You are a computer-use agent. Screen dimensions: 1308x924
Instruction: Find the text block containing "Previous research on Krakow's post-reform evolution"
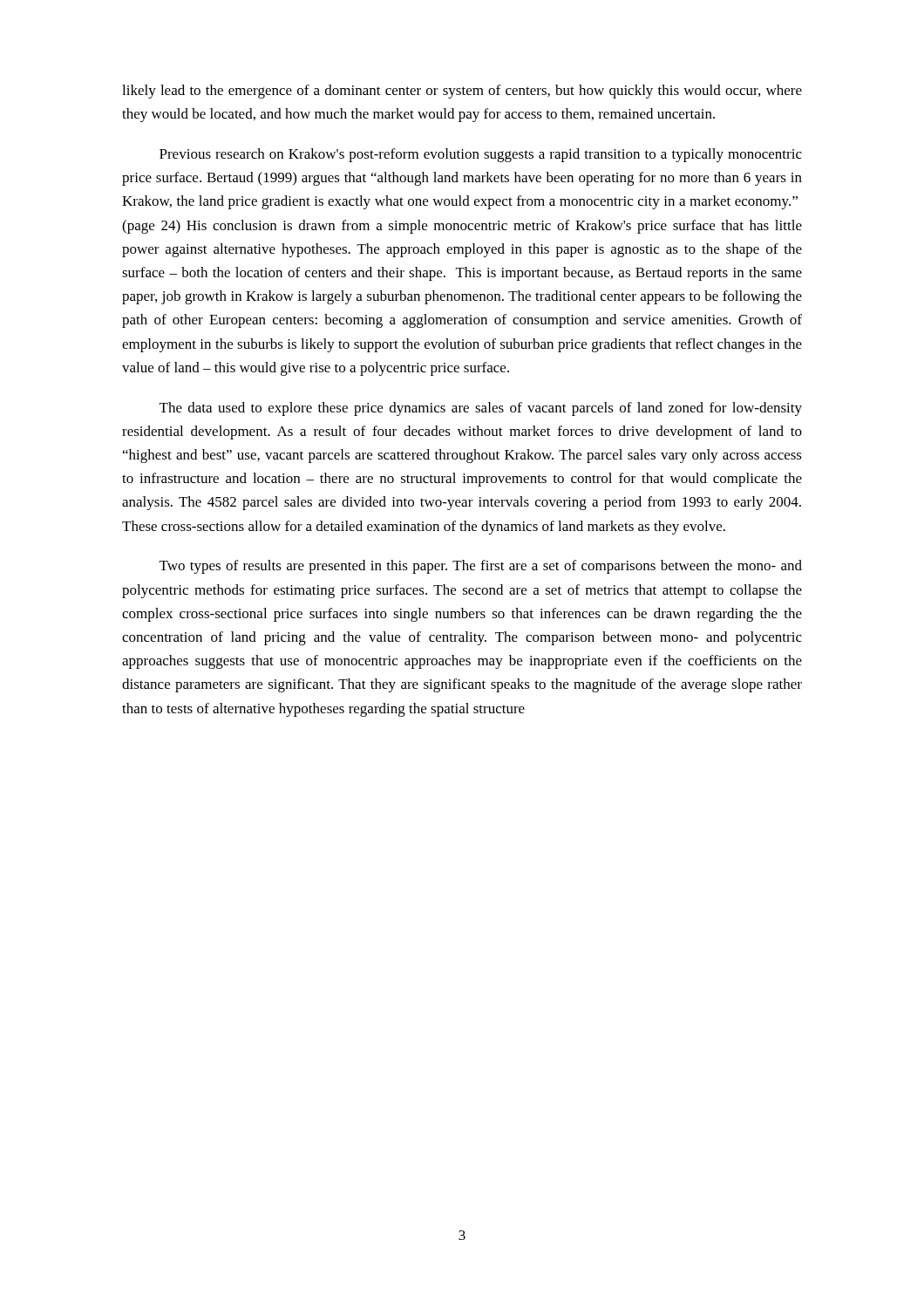click(462, 261)
